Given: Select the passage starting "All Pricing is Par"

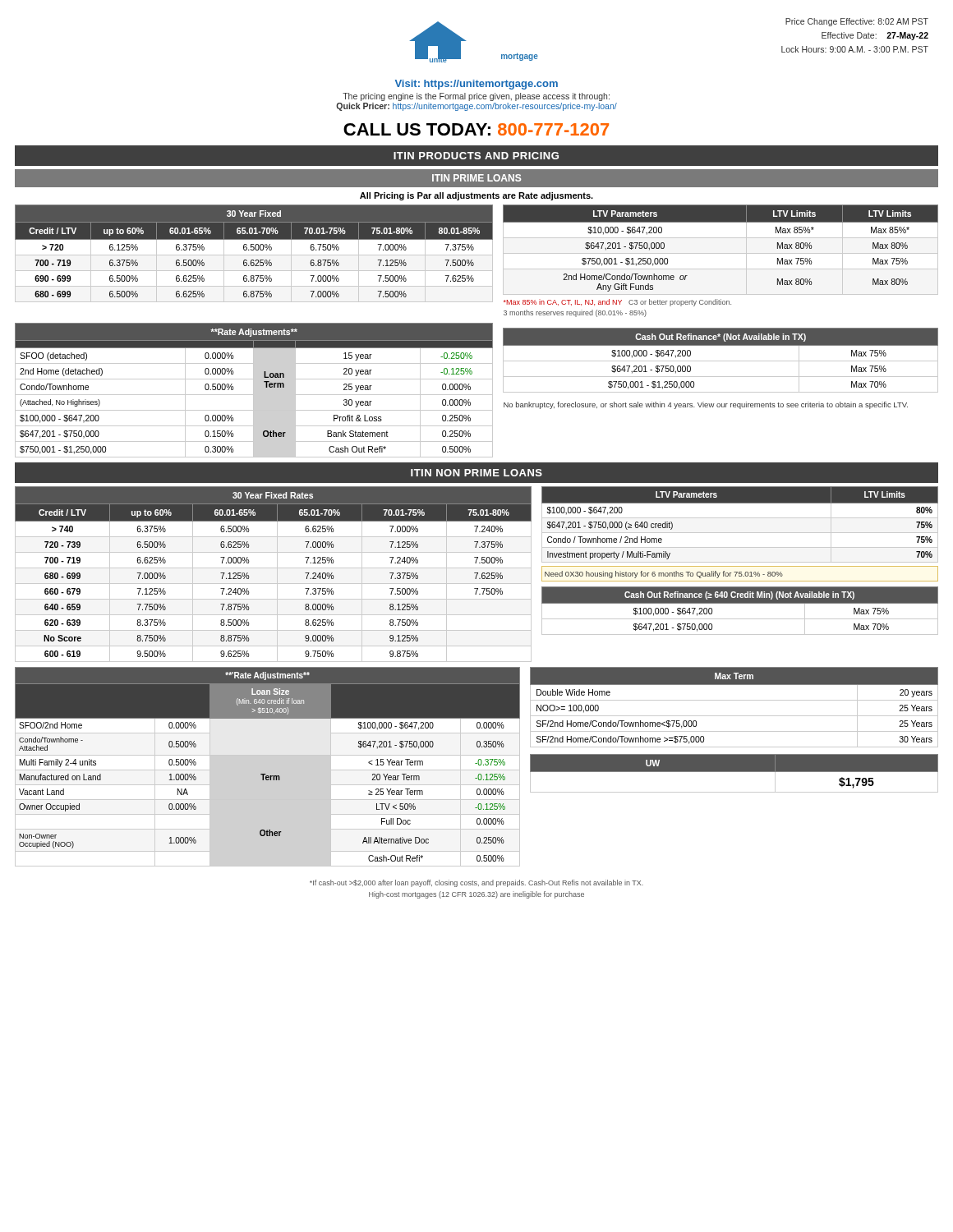Looking at the screenshot, I should pos(476,196).
